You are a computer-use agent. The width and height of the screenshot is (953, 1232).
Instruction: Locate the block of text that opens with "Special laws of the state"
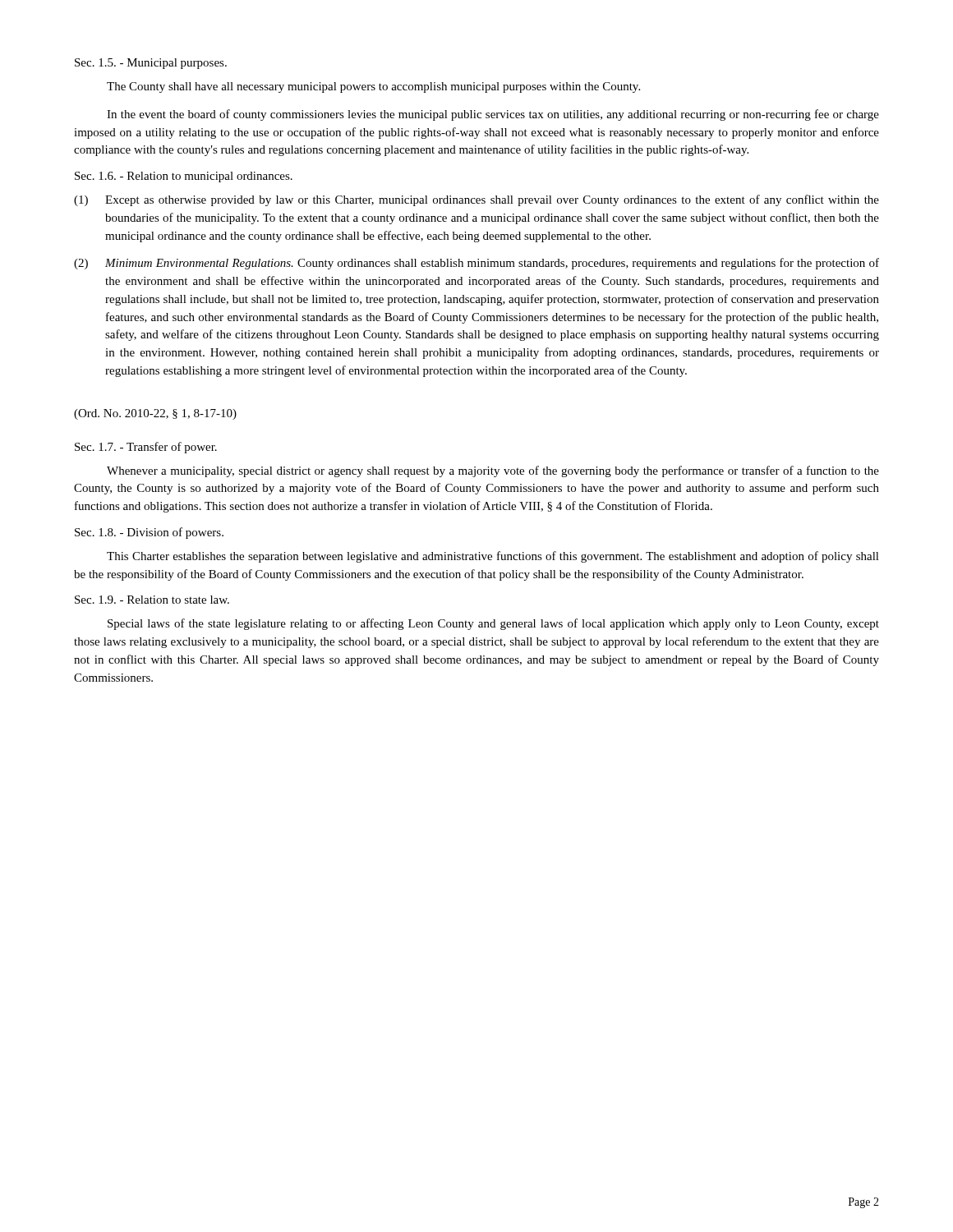[x=476, y=651]
